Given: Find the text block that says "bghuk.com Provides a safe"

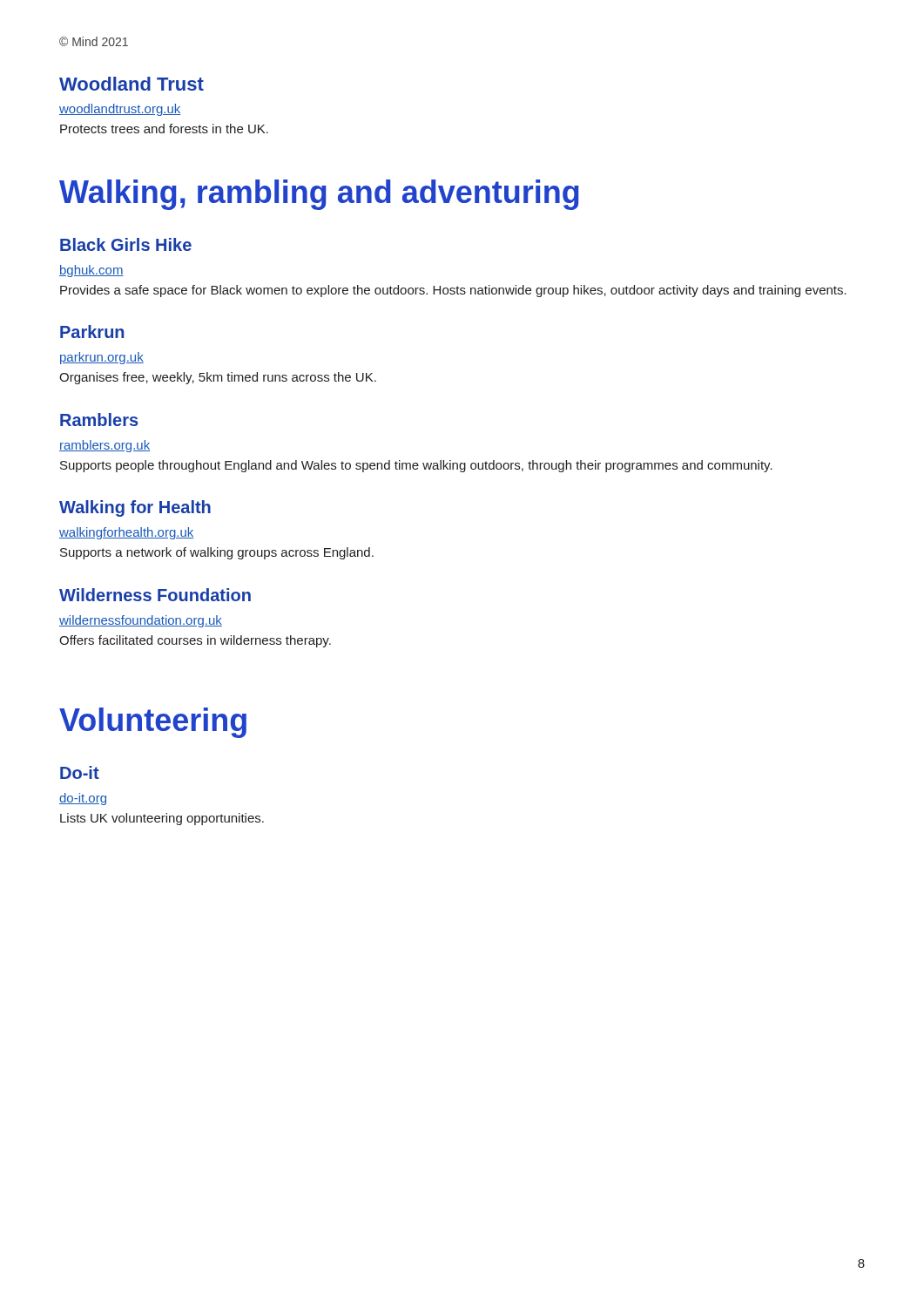Looking at the screenshot, I should pos(462,281).
